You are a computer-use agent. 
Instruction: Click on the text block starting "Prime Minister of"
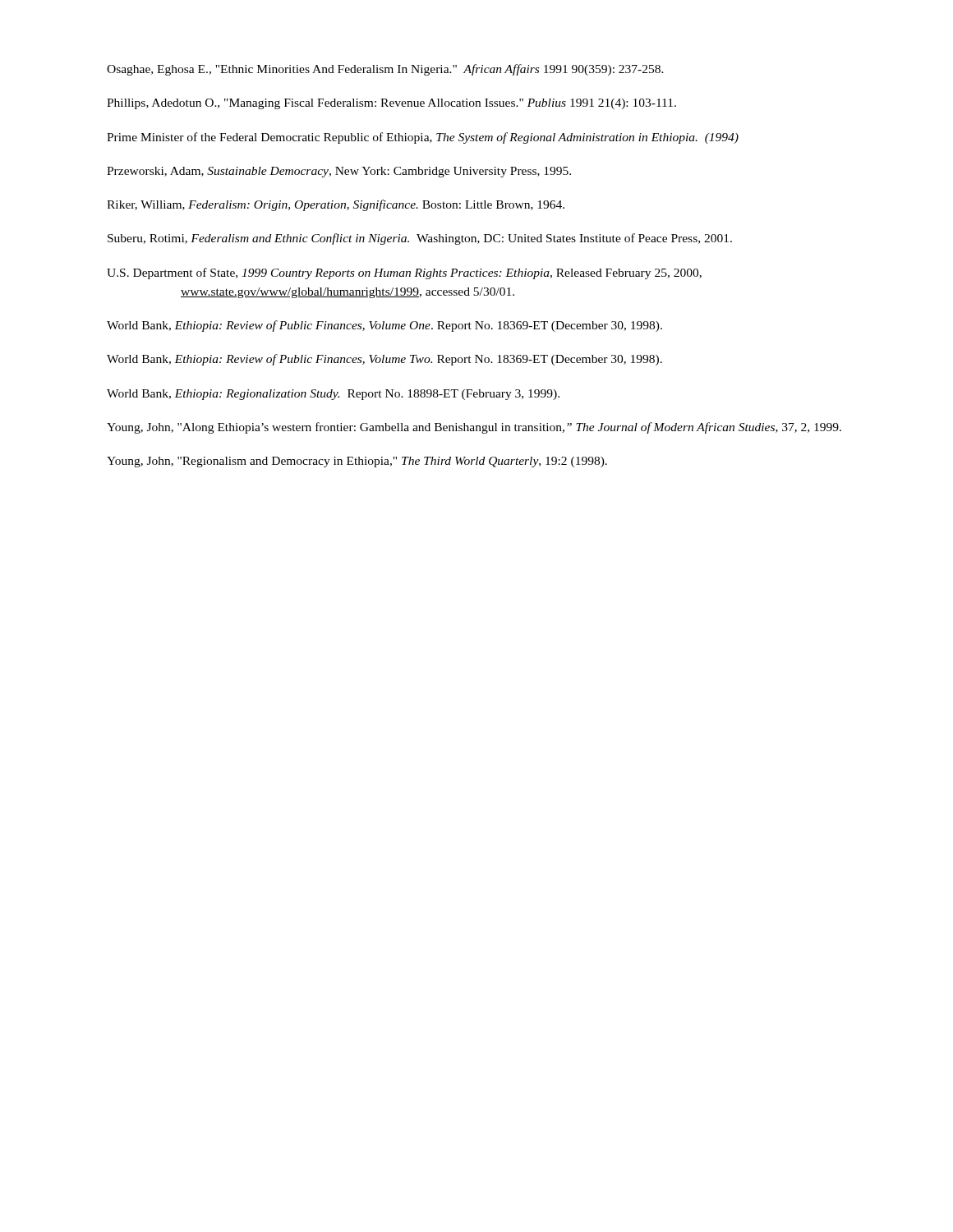(423, 136)
